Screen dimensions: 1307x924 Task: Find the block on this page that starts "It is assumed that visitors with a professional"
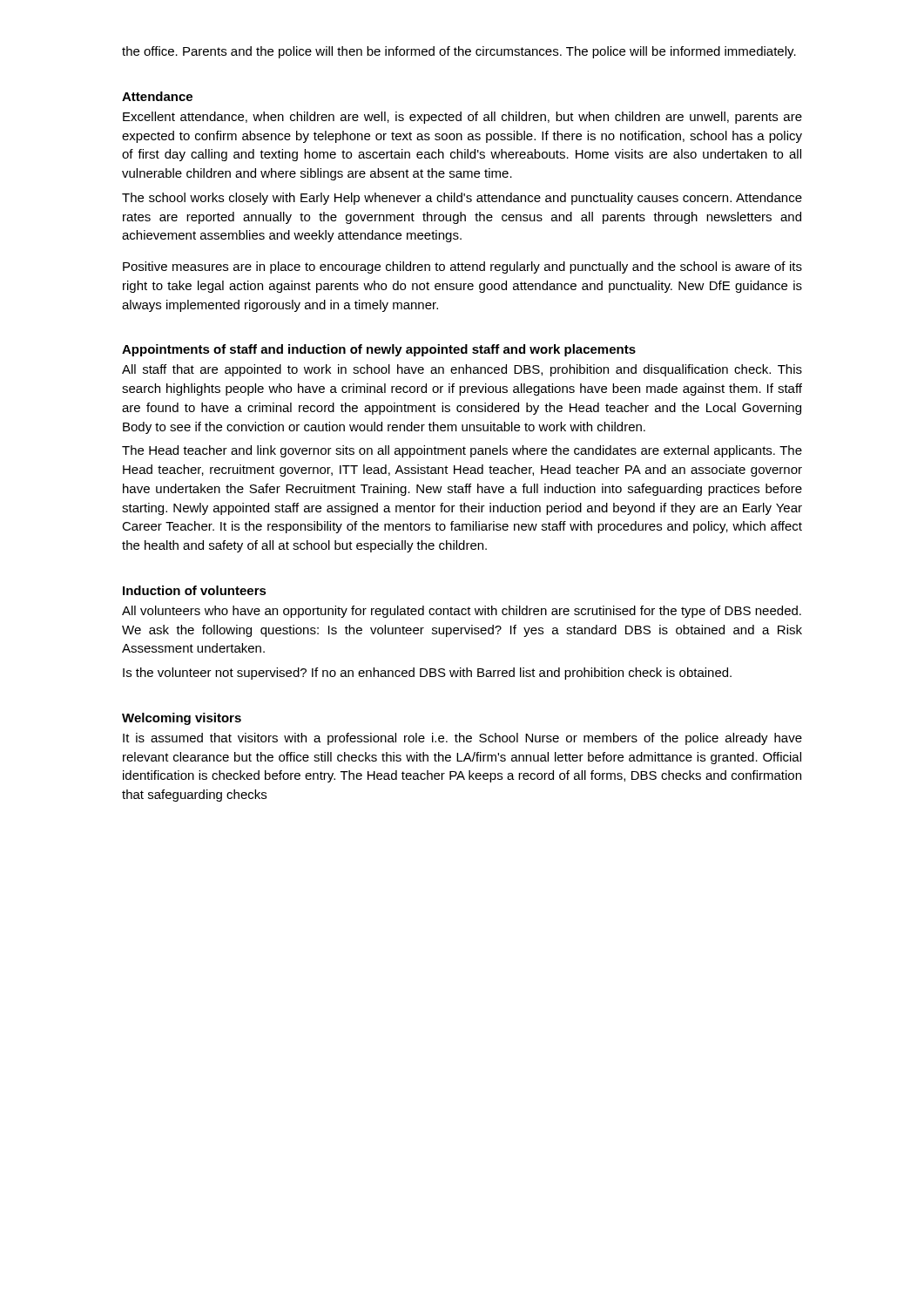[462, 766]
